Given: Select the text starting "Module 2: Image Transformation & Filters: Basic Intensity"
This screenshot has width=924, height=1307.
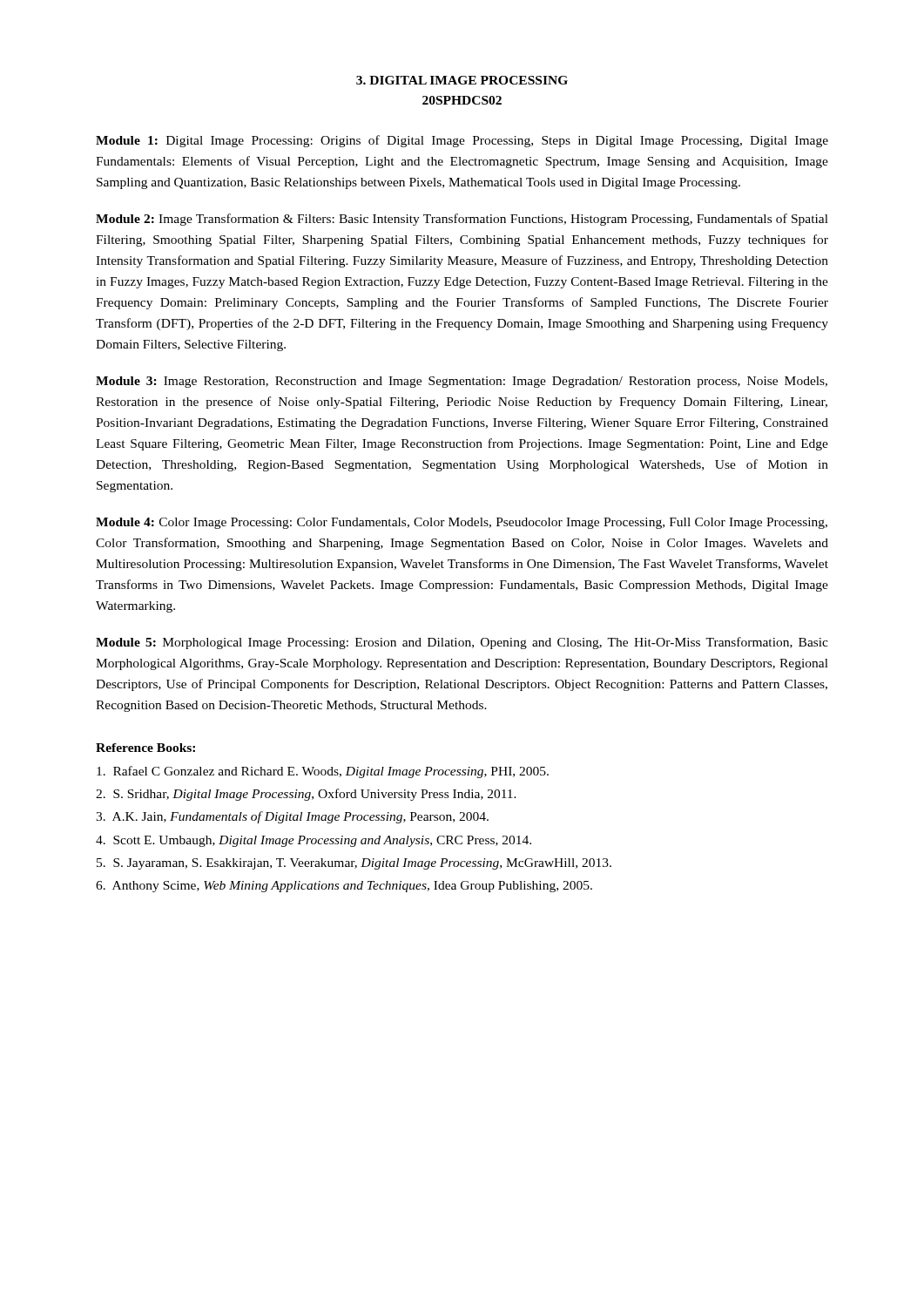Looking at the screenshot, I should (462, 281).
